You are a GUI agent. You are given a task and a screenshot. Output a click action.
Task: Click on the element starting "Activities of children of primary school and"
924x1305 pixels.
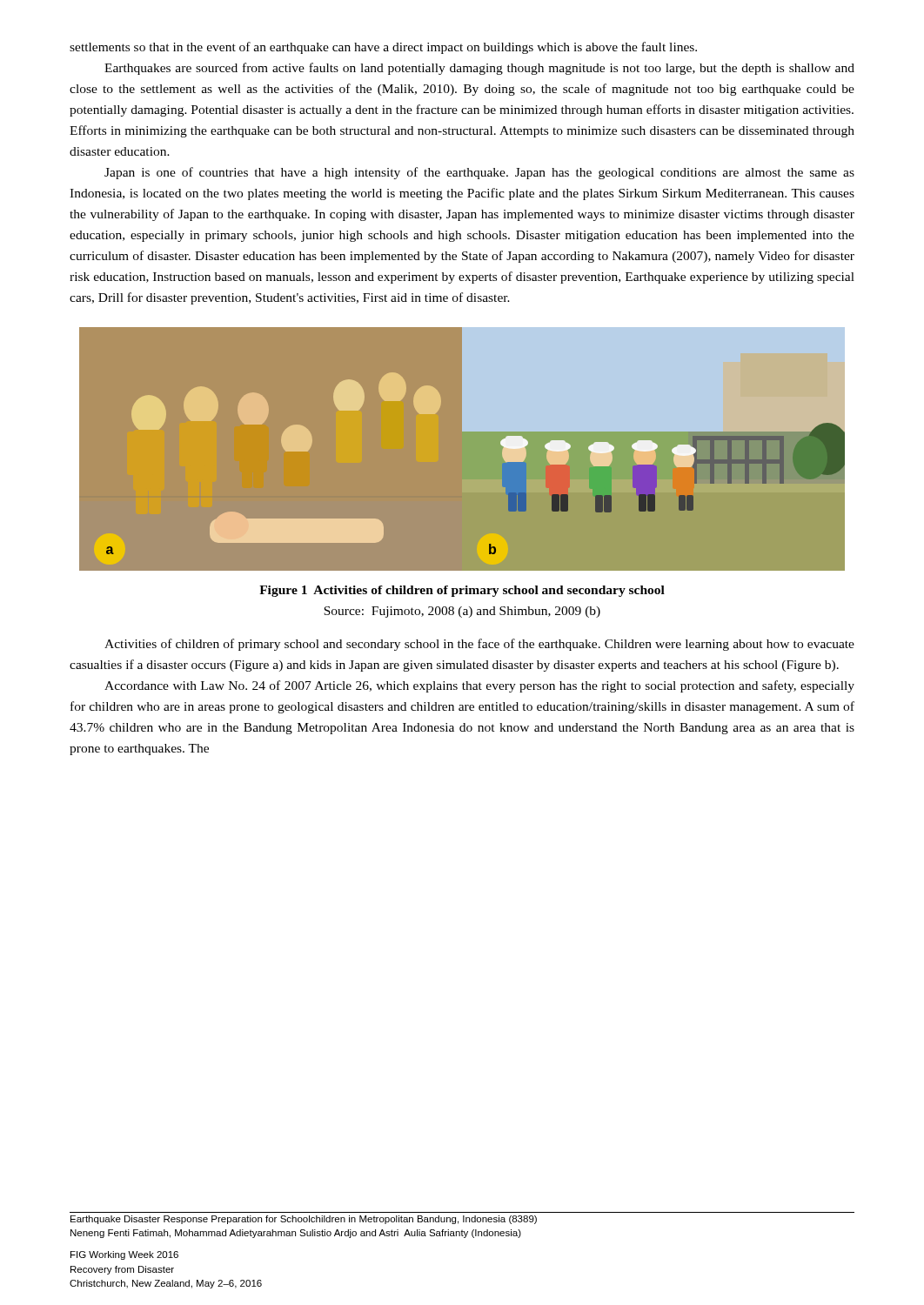point(462,696)
